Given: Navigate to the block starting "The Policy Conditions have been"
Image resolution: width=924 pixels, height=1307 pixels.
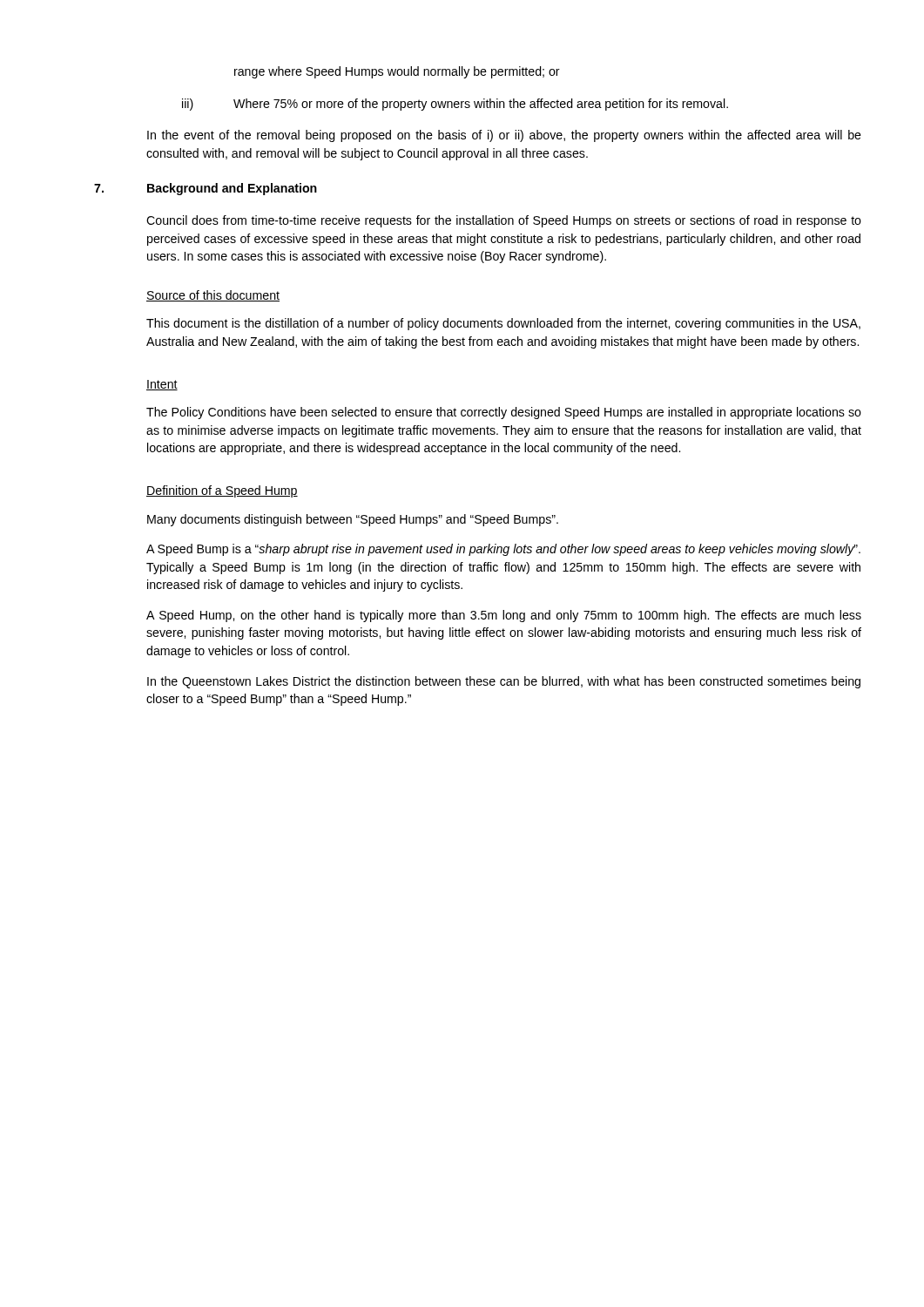Looking at the screenshot, I should 504,430.
